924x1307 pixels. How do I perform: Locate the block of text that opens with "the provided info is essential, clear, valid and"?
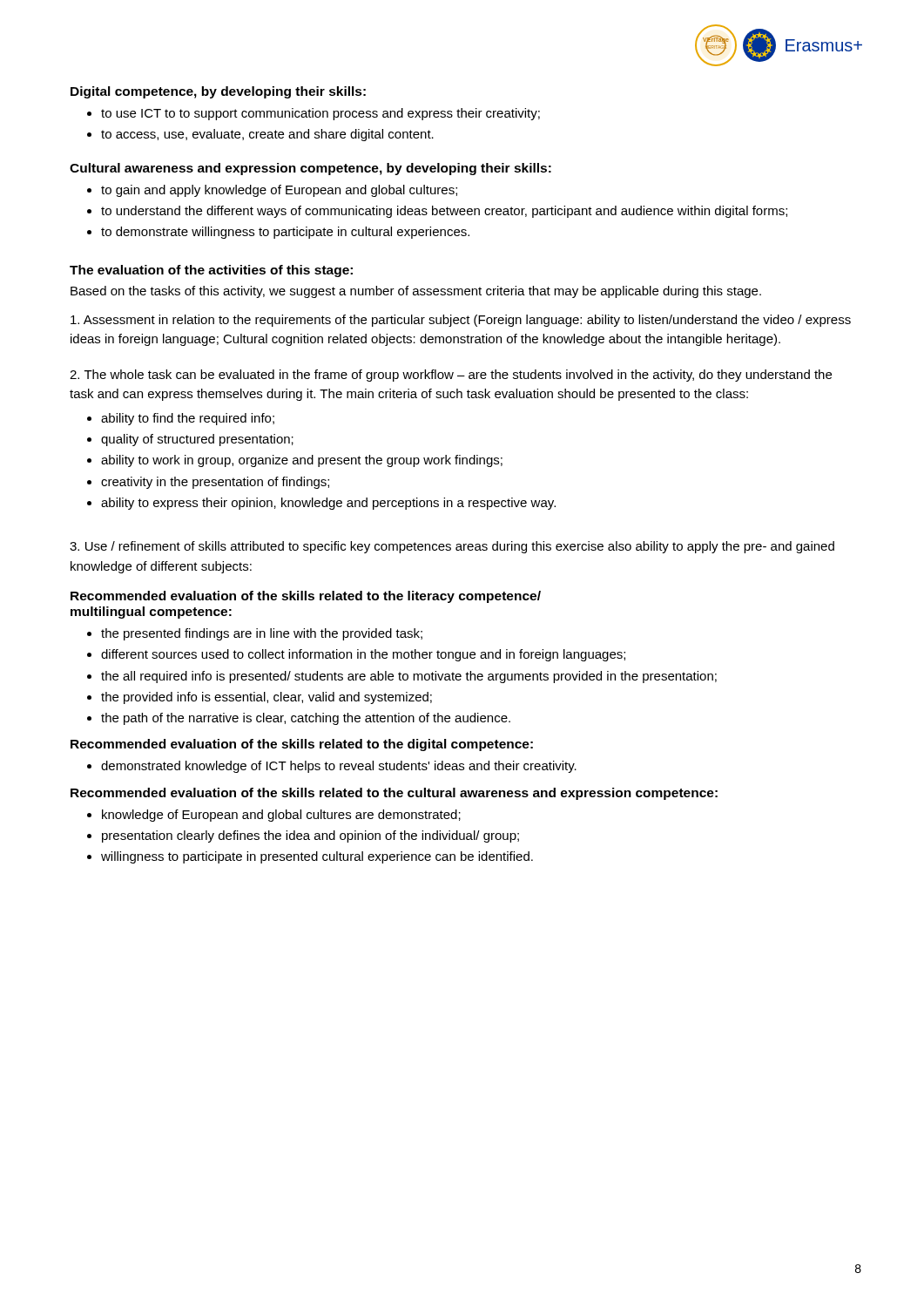(267, 696)
